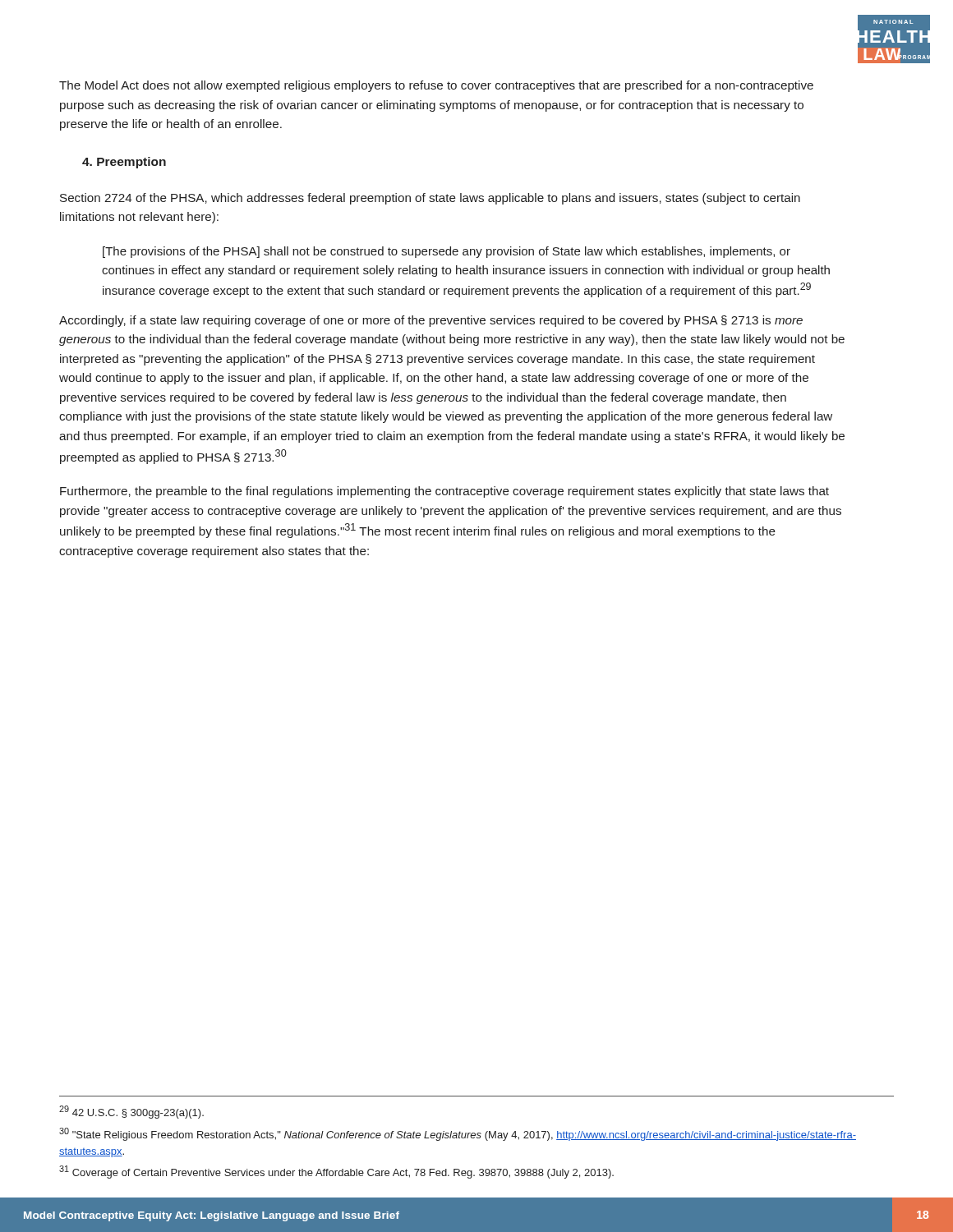This screenshot has height=1232, width=953.
Task: Find the text block starting "[The provisions of the PHSA] shall"
Action: [466, 271]
